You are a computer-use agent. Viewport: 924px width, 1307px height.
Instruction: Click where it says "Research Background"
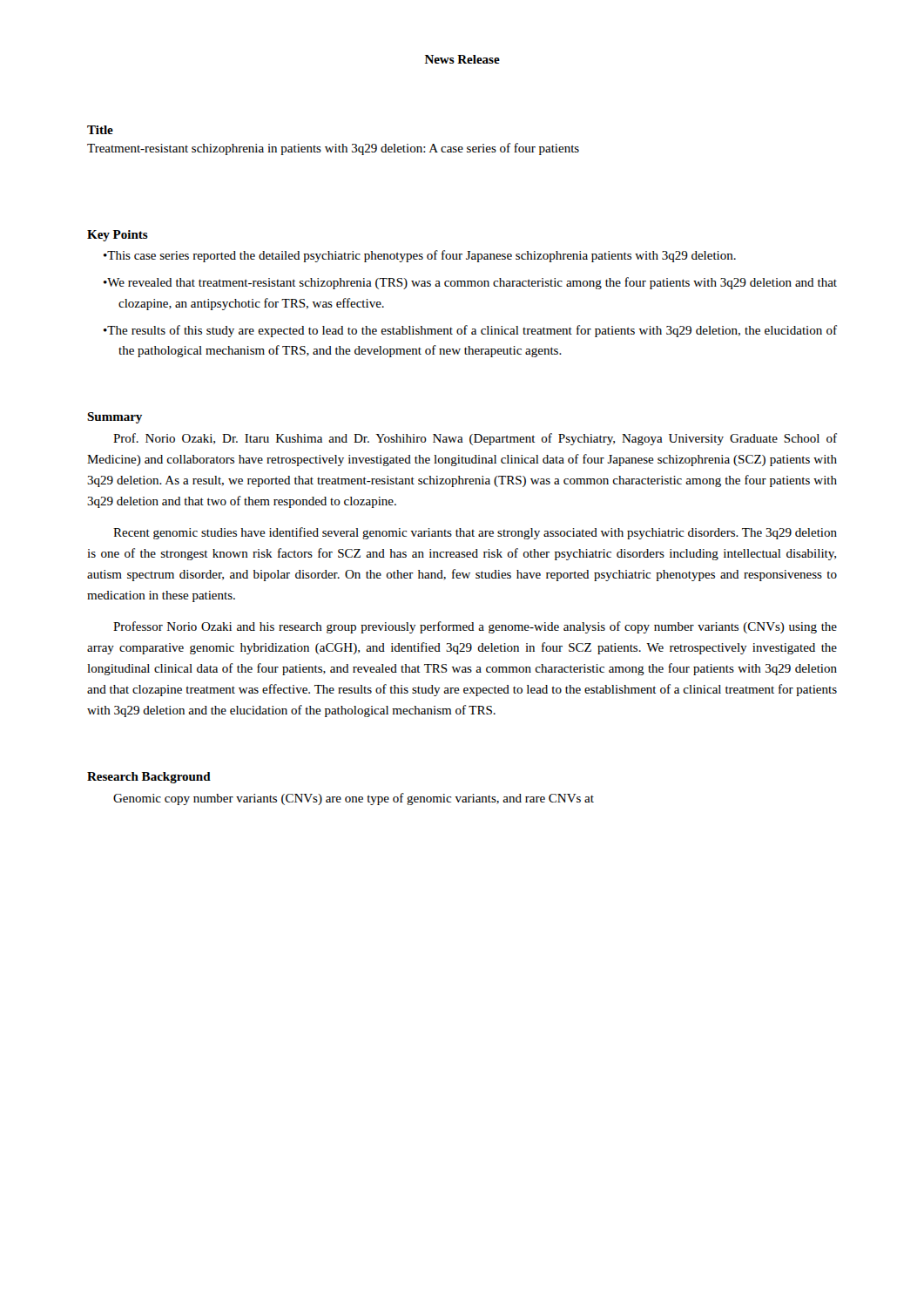(149, 777)
